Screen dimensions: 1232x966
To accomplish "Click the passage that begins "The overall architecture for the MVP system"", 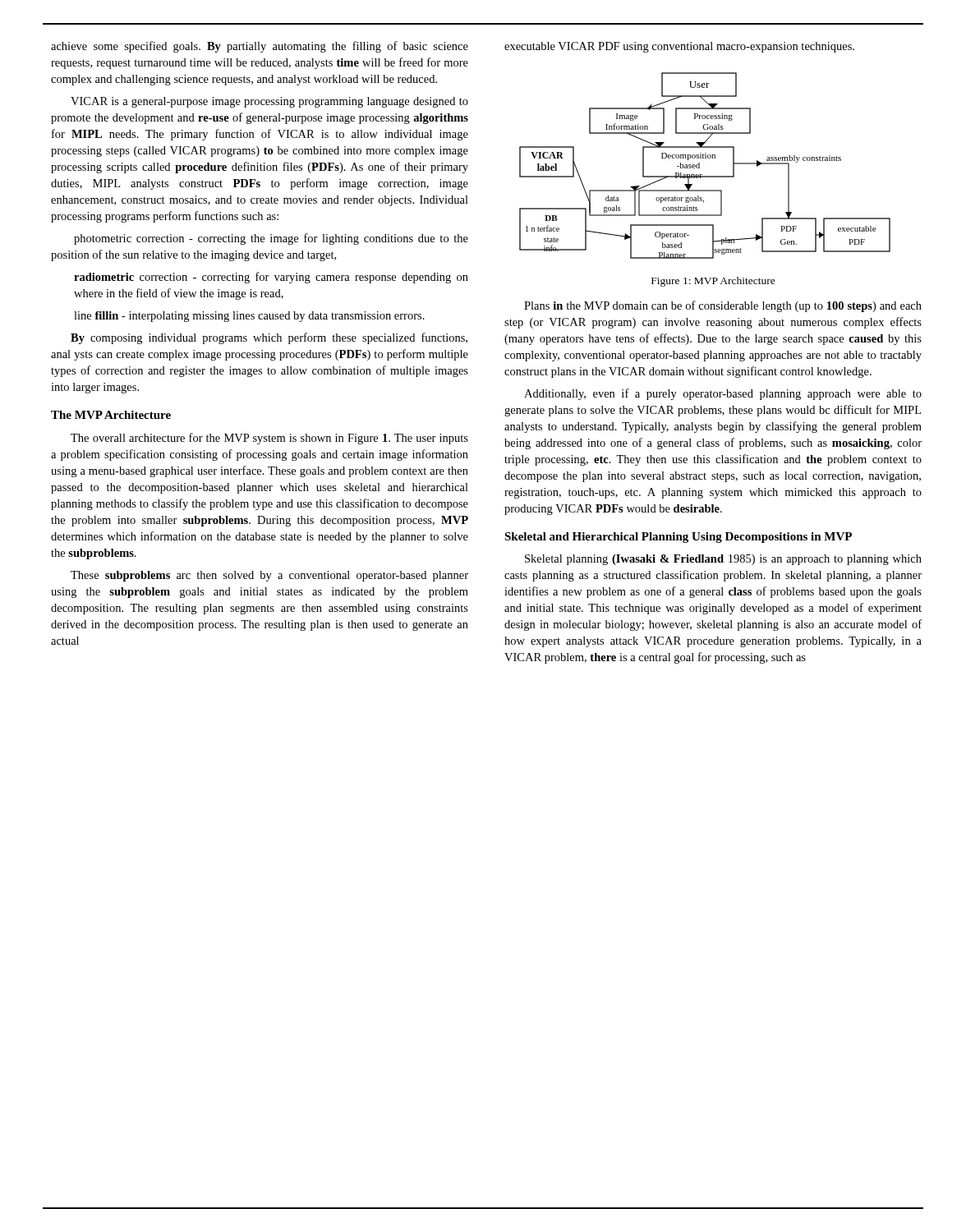I will [260, 539].
